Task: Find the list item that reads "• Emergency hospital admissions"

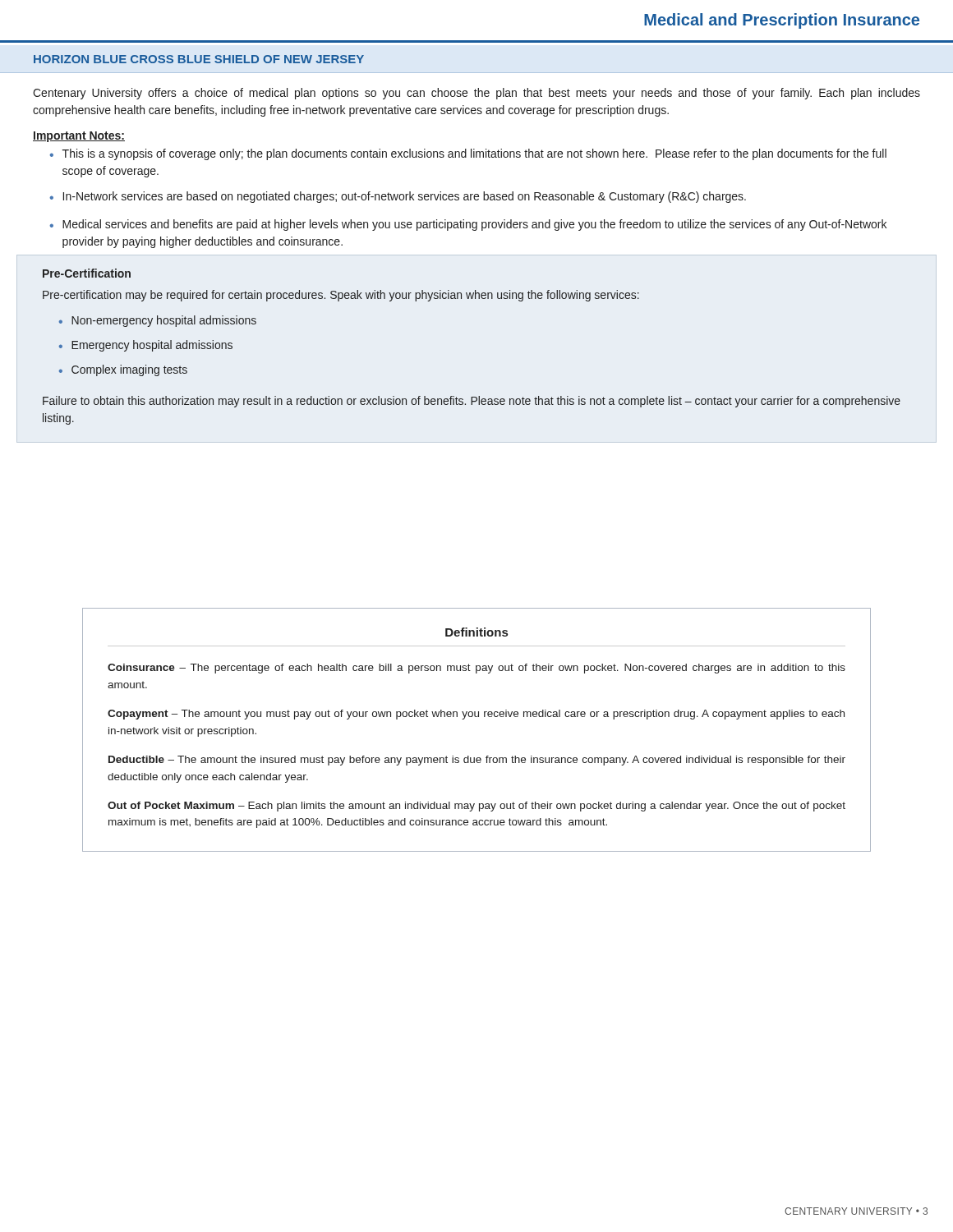Action: pyautogui.click(x=146, y=347)
